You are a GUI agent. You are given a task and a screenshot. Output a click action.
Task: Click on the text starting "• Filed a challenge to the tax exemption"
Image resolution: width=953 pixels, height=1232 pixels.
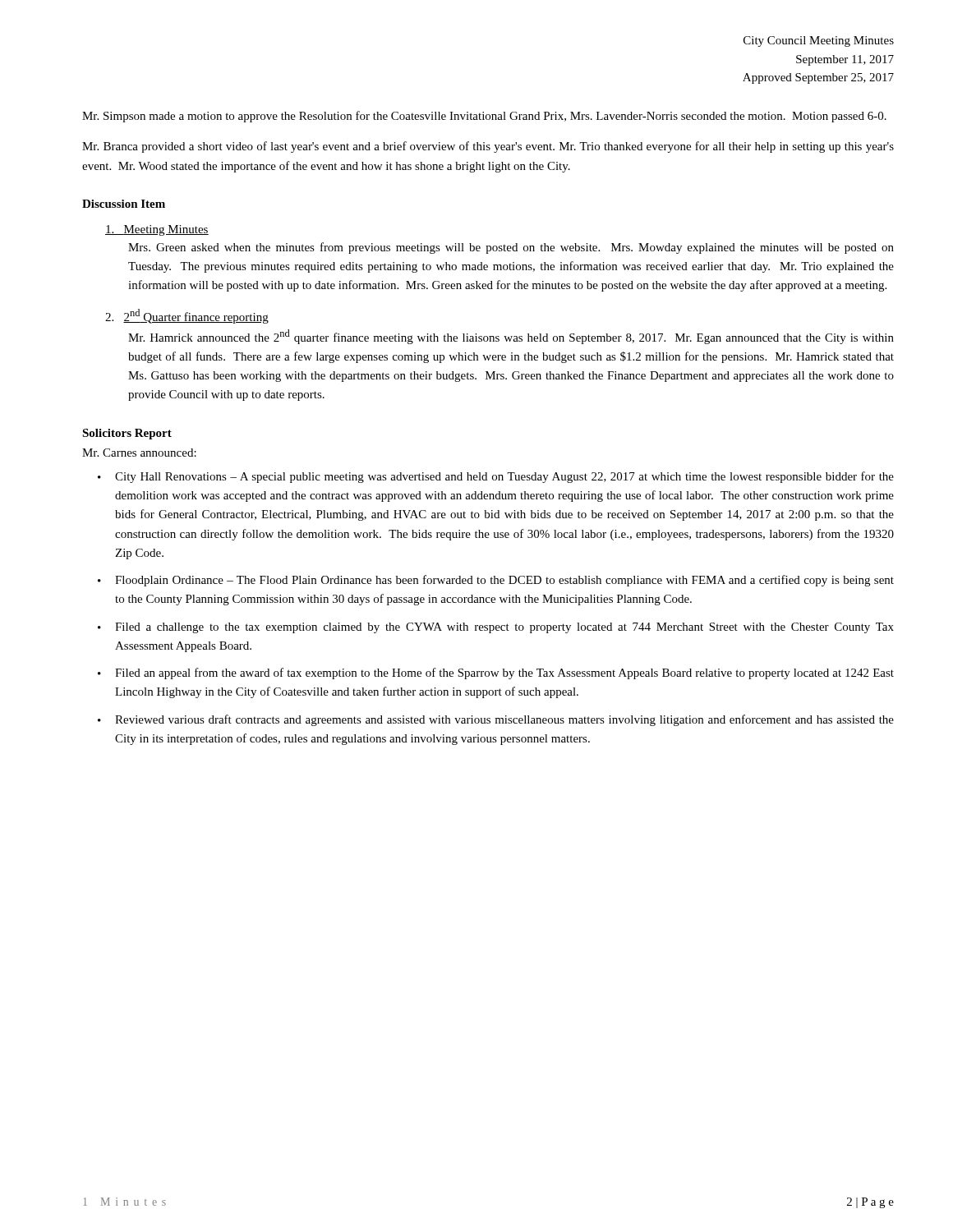coord(495,636)
